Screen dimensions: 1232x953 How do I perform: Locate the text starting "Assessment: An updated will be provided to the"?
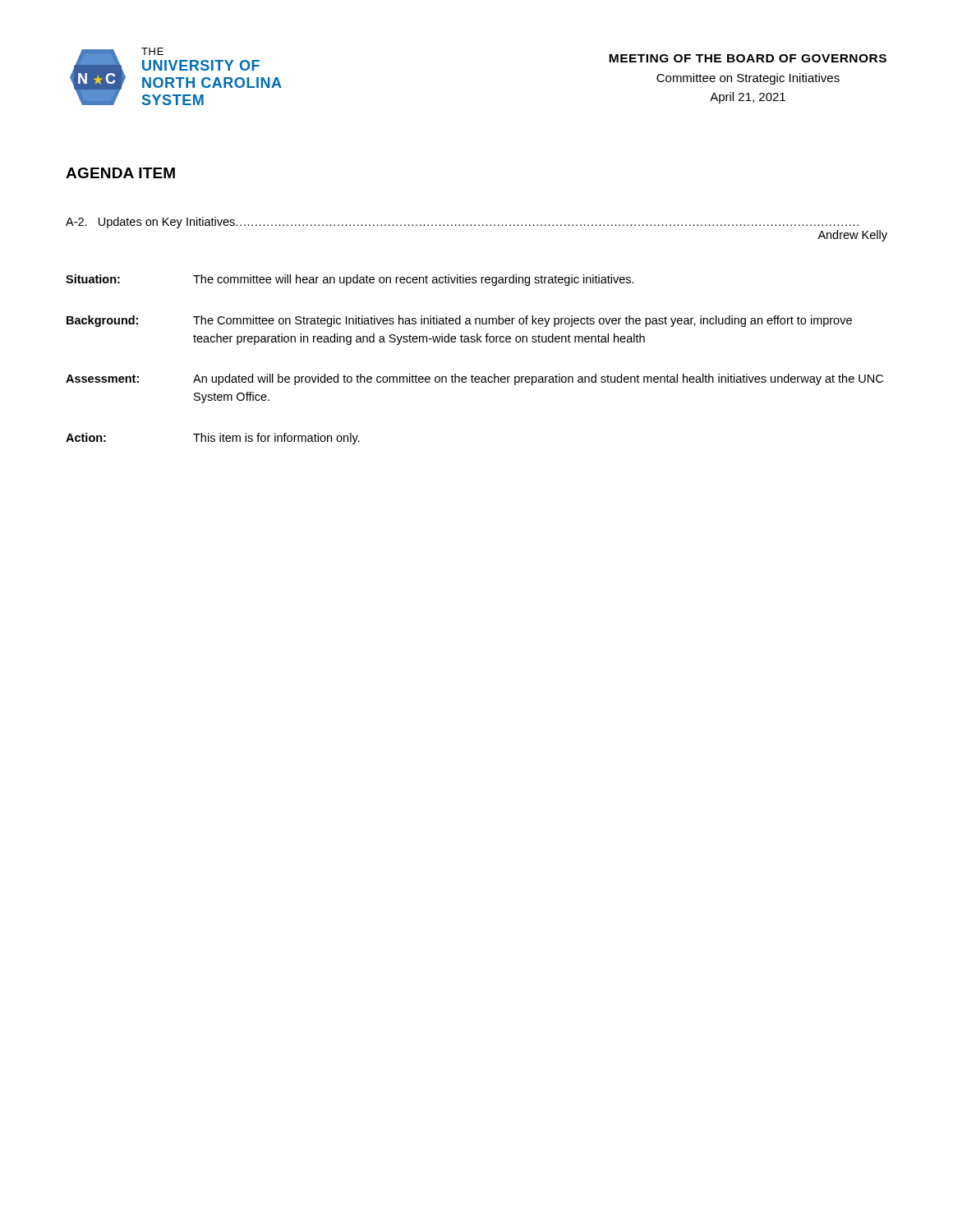[476, 388]
